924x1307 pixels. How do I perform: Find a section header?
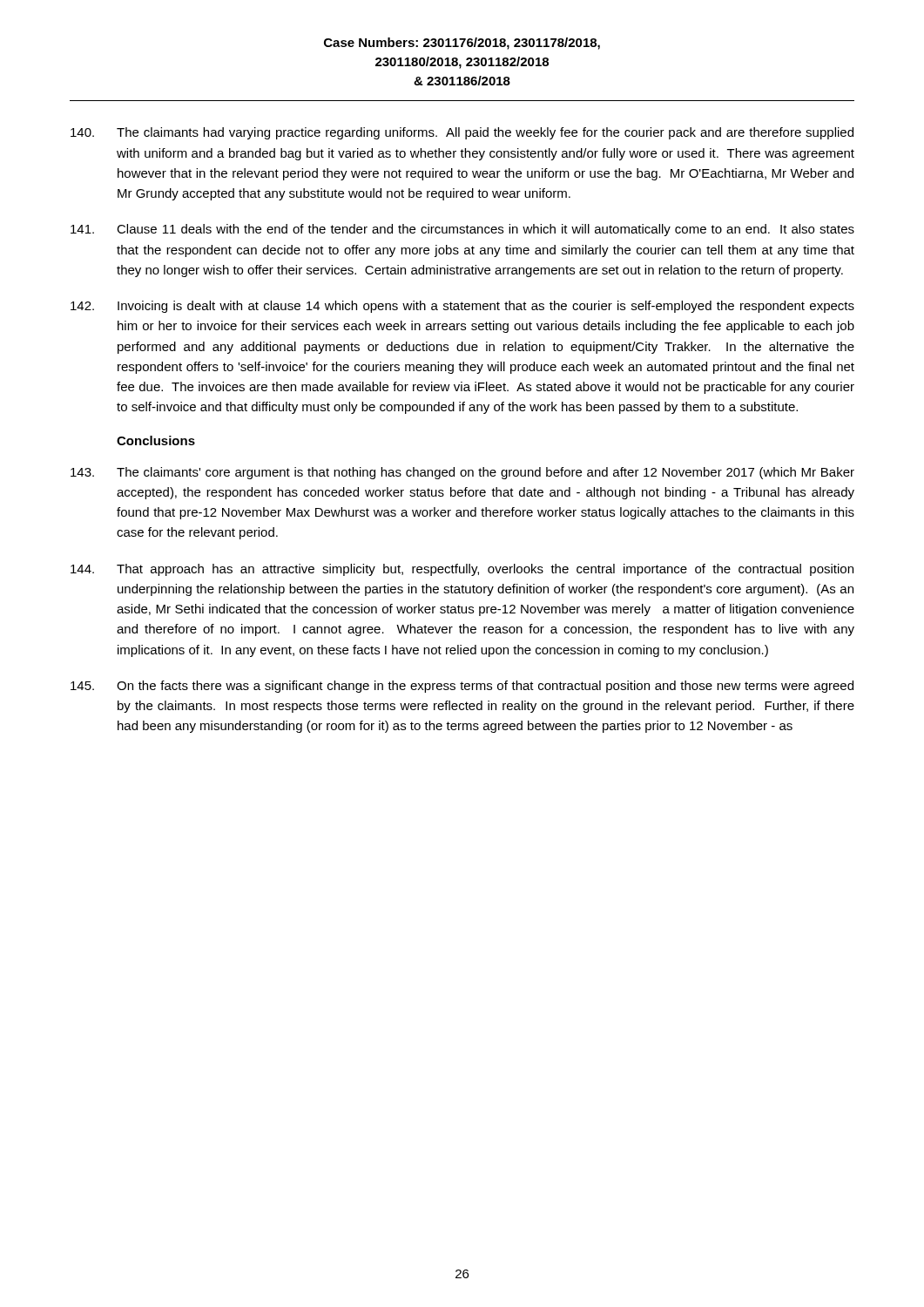(x=156, y=440)
